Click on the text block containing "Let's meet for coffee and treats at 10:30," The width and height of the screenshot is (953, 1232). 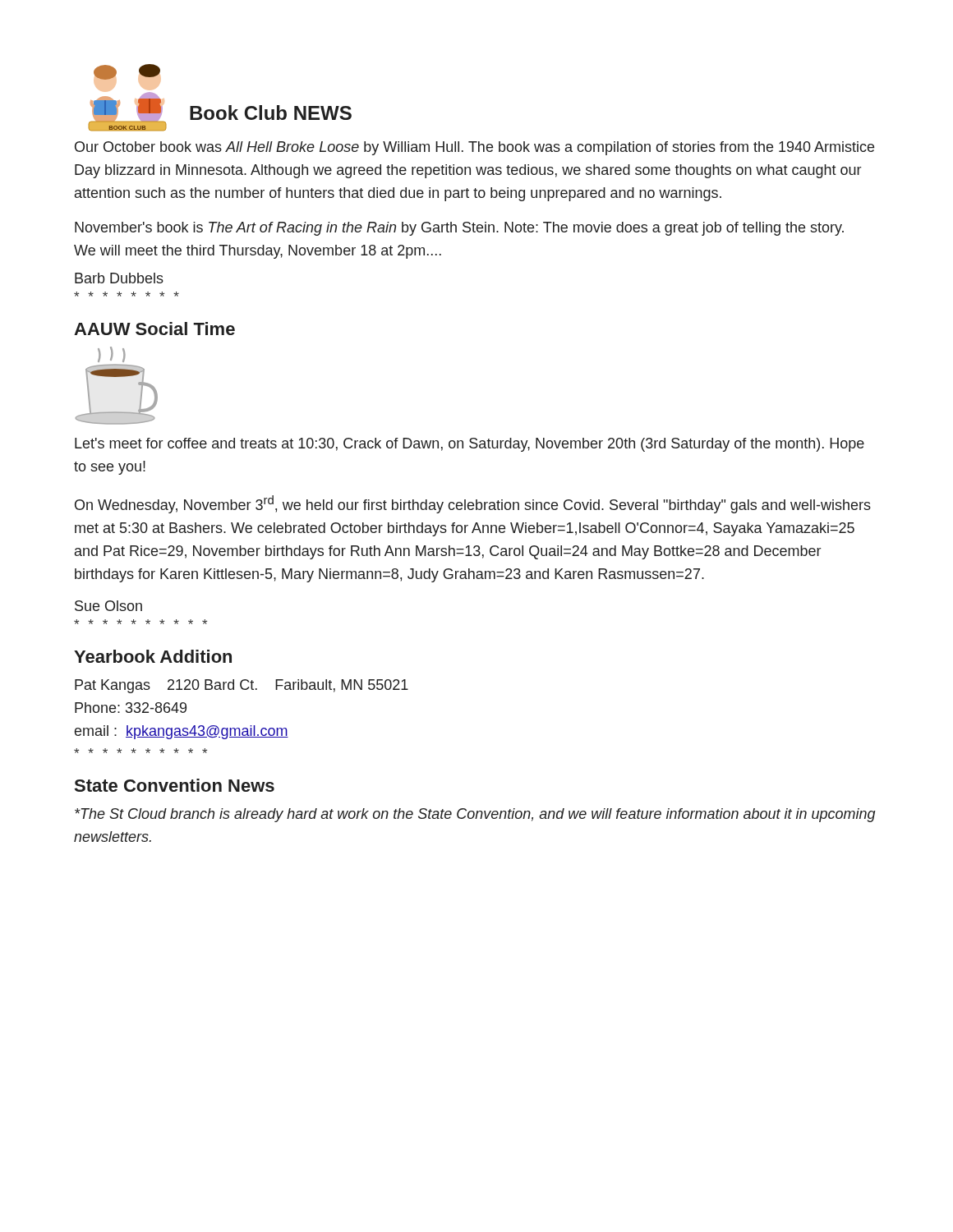pos(469,455)
